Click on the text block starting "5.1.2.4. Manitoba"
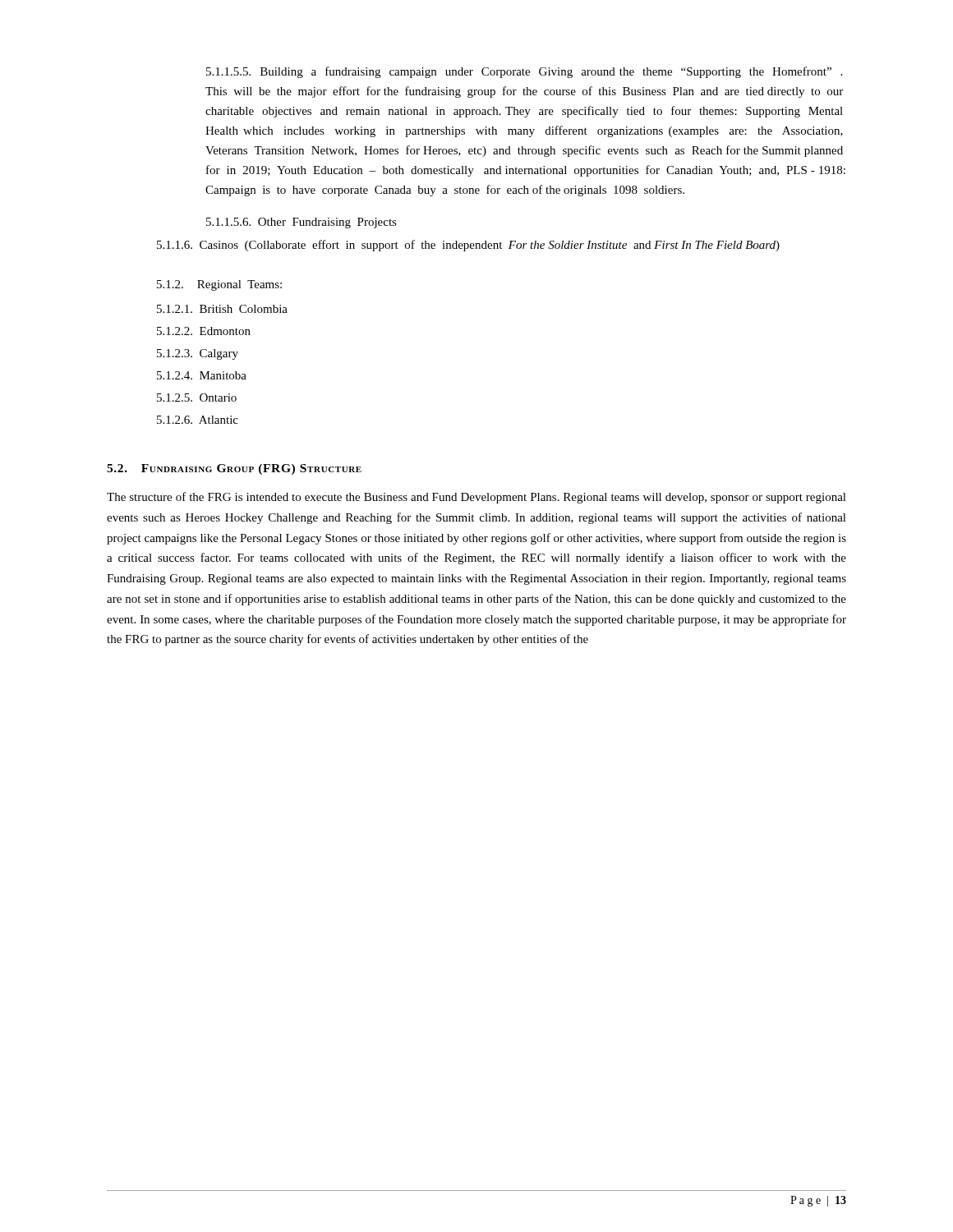This screenshot has width=953, height=1232. tap(202, 375)
